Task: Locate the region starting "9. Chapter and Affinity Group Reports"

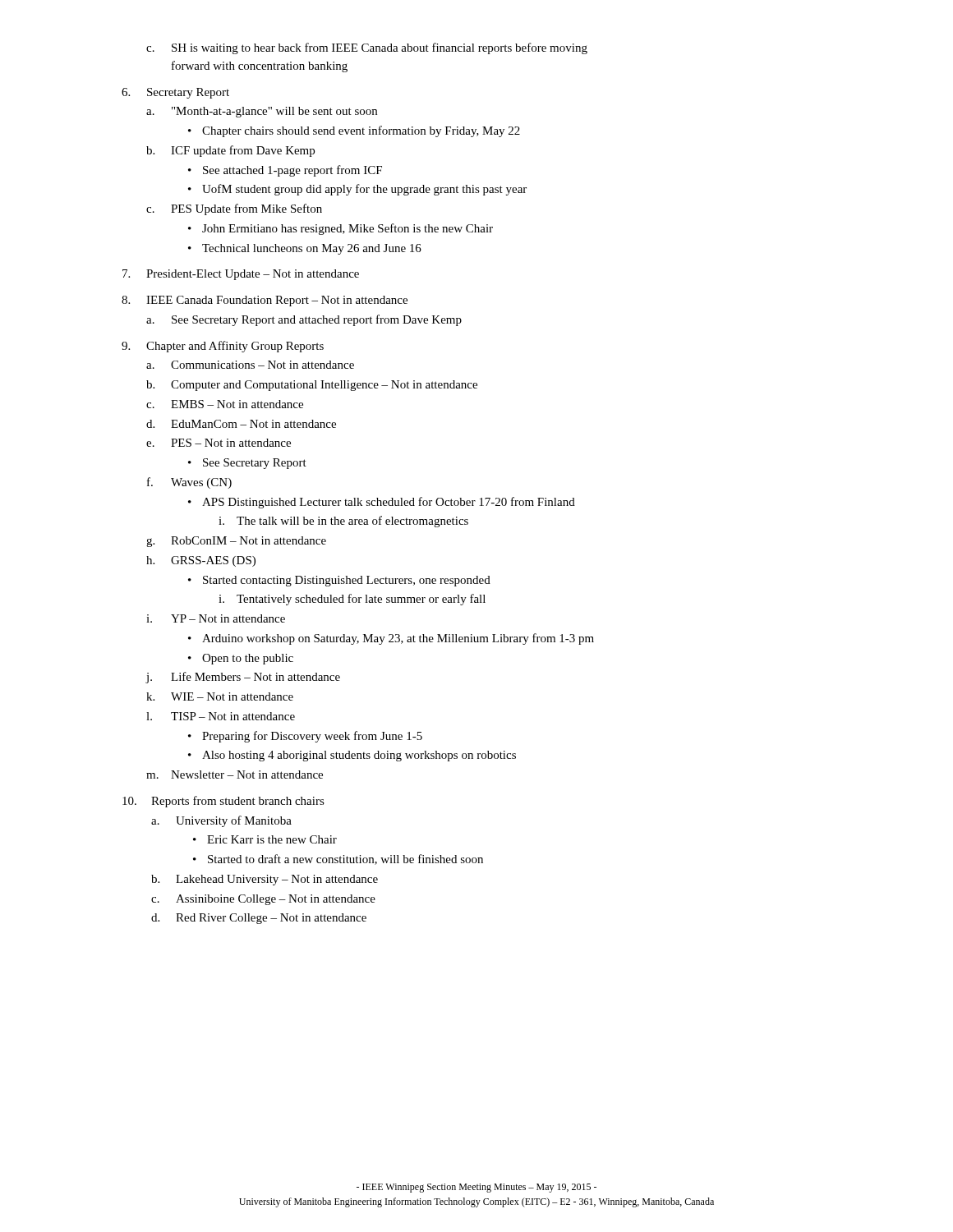Action: (223, 347)
